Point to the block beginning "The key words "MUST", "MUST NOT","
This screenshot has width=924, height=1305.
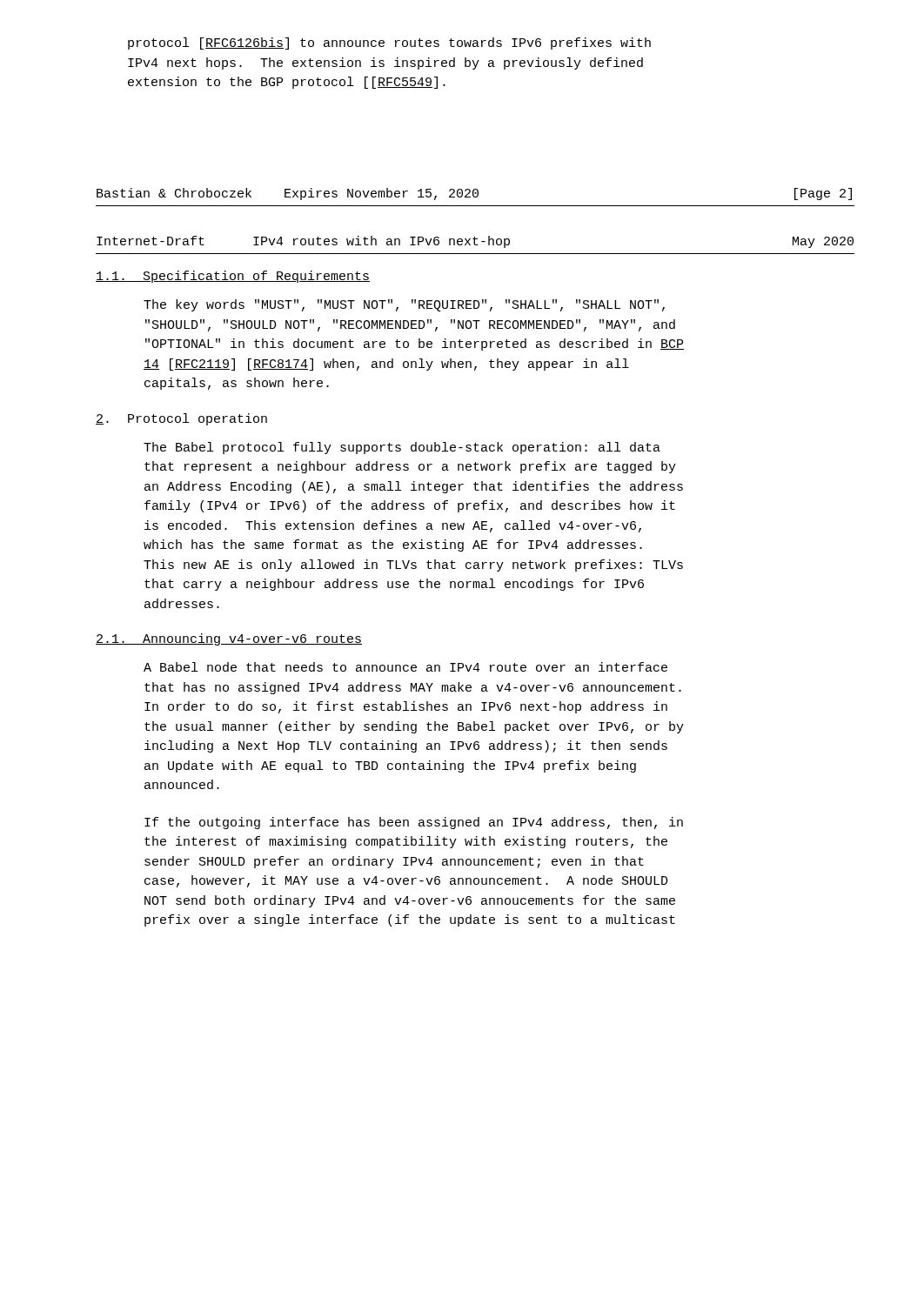click(x=414, y=345)
